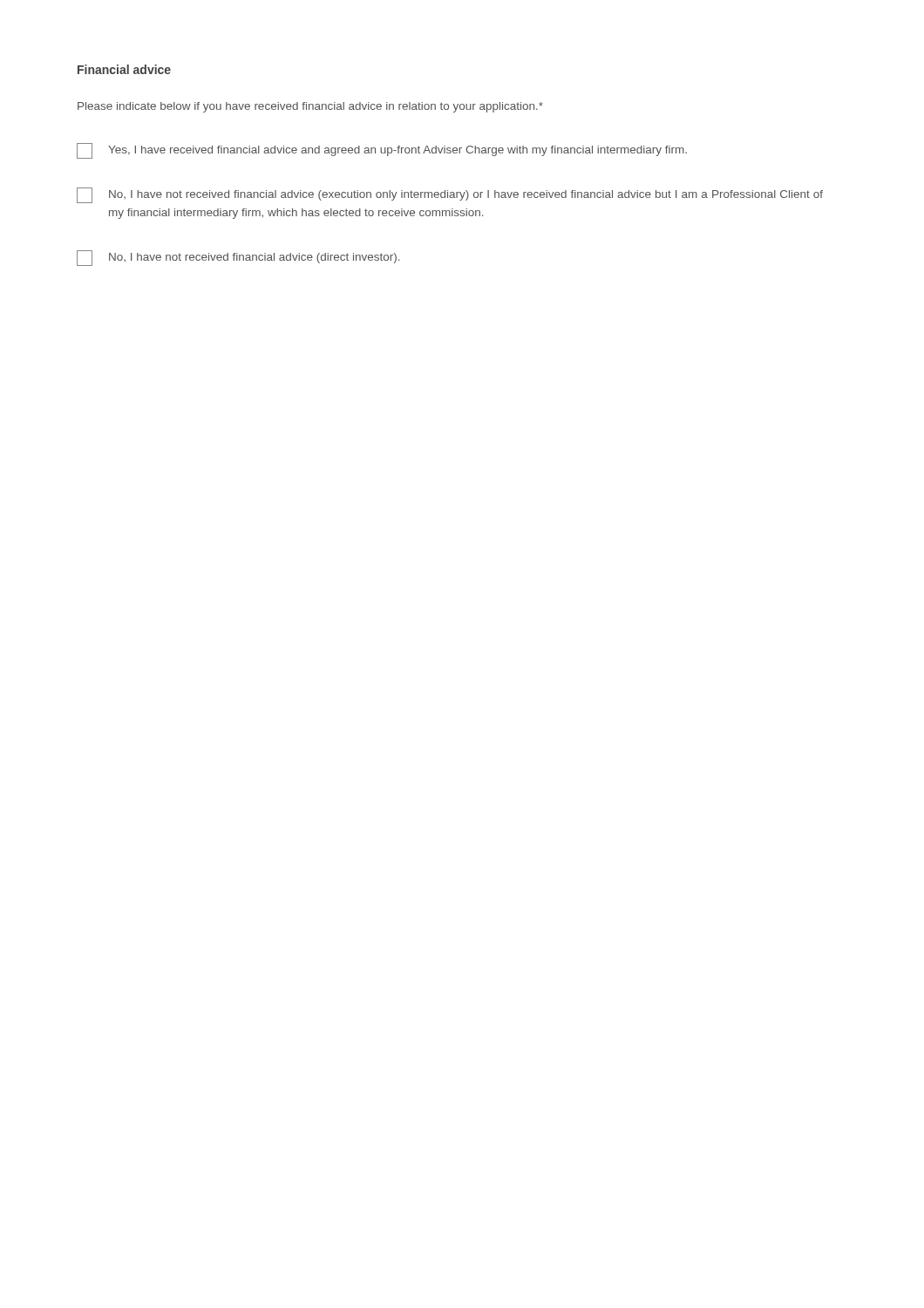
Task: Locate the section header that says "Financial advice"
Action: (x=124, y=70)
